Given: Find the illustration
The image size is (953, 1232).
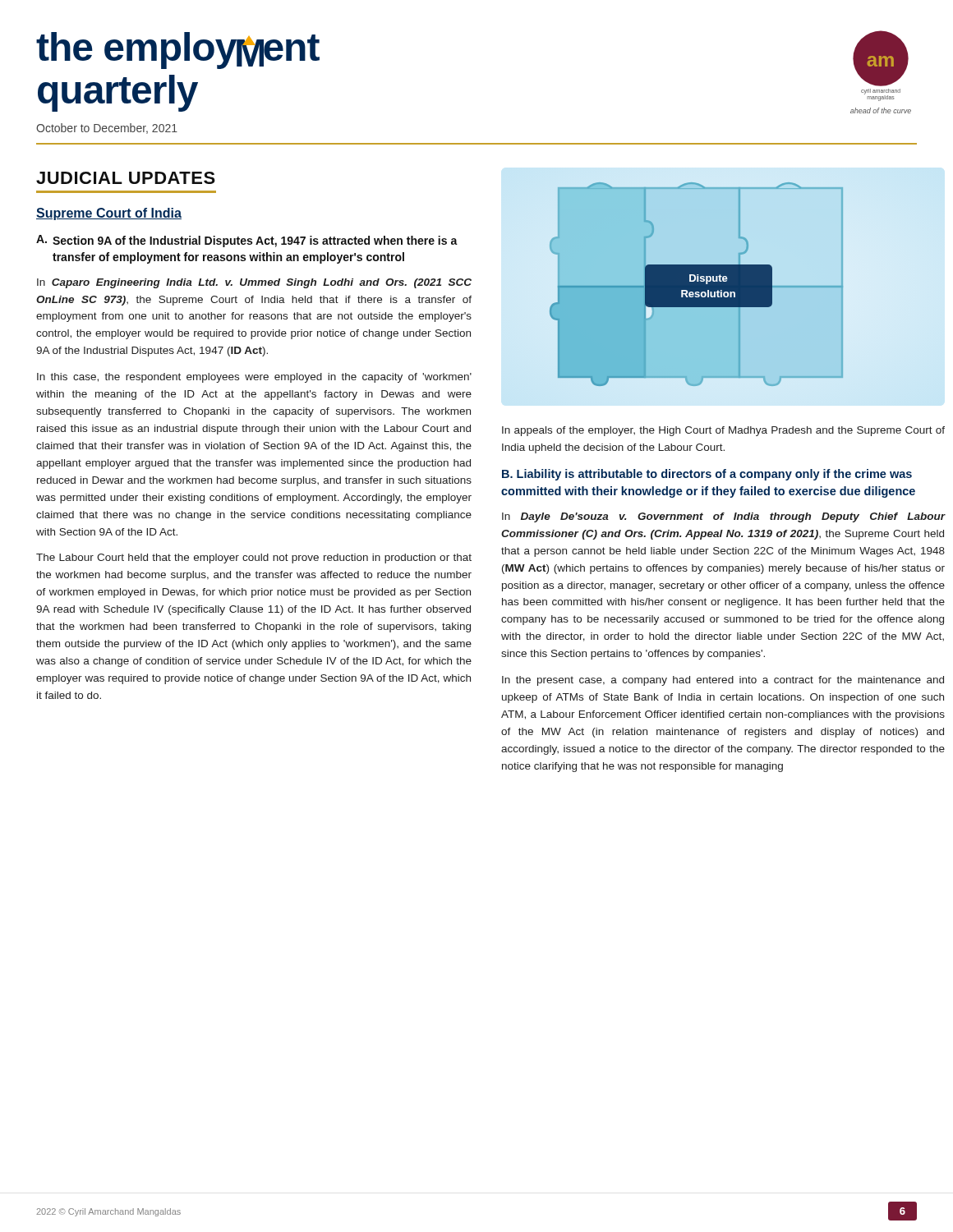Looking at the screenshot, I should [723, 288].
